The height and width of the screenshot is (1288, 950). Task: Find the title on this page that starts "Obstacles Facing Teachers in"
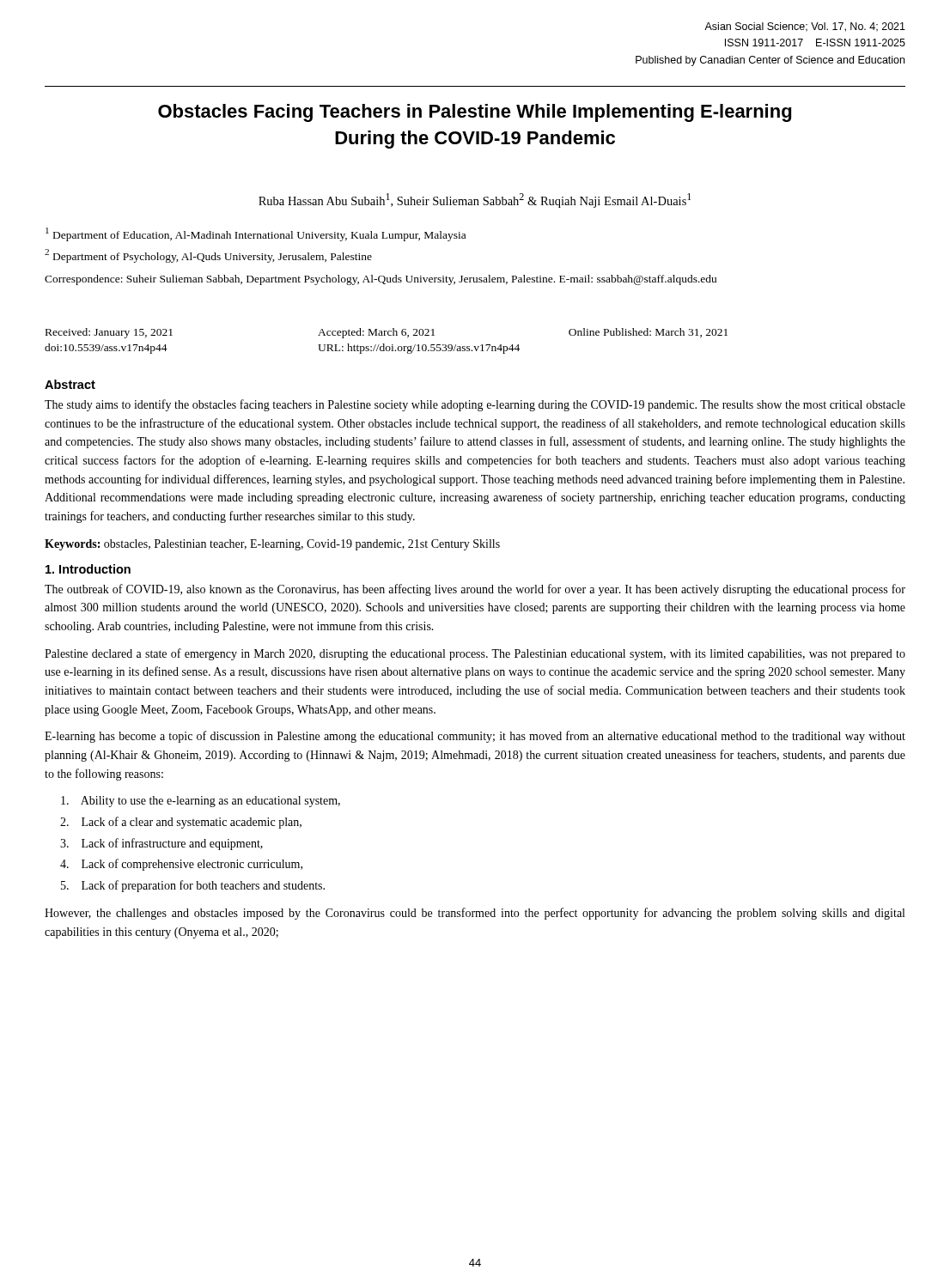(475, 125)
